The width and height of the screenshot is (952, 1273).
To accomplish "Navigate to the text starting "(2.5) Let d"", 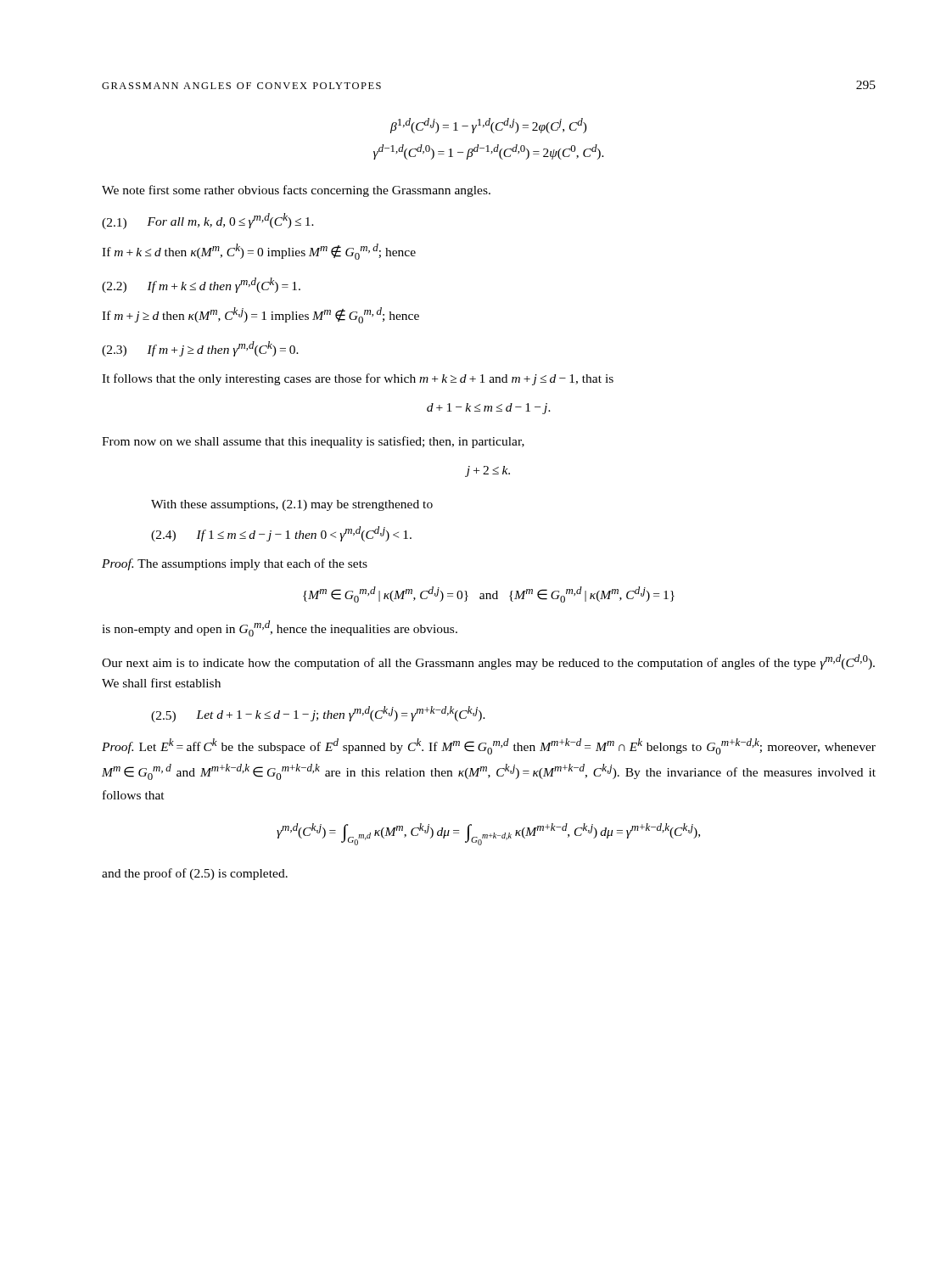I will pyautogui.click(x=318, y=713).
